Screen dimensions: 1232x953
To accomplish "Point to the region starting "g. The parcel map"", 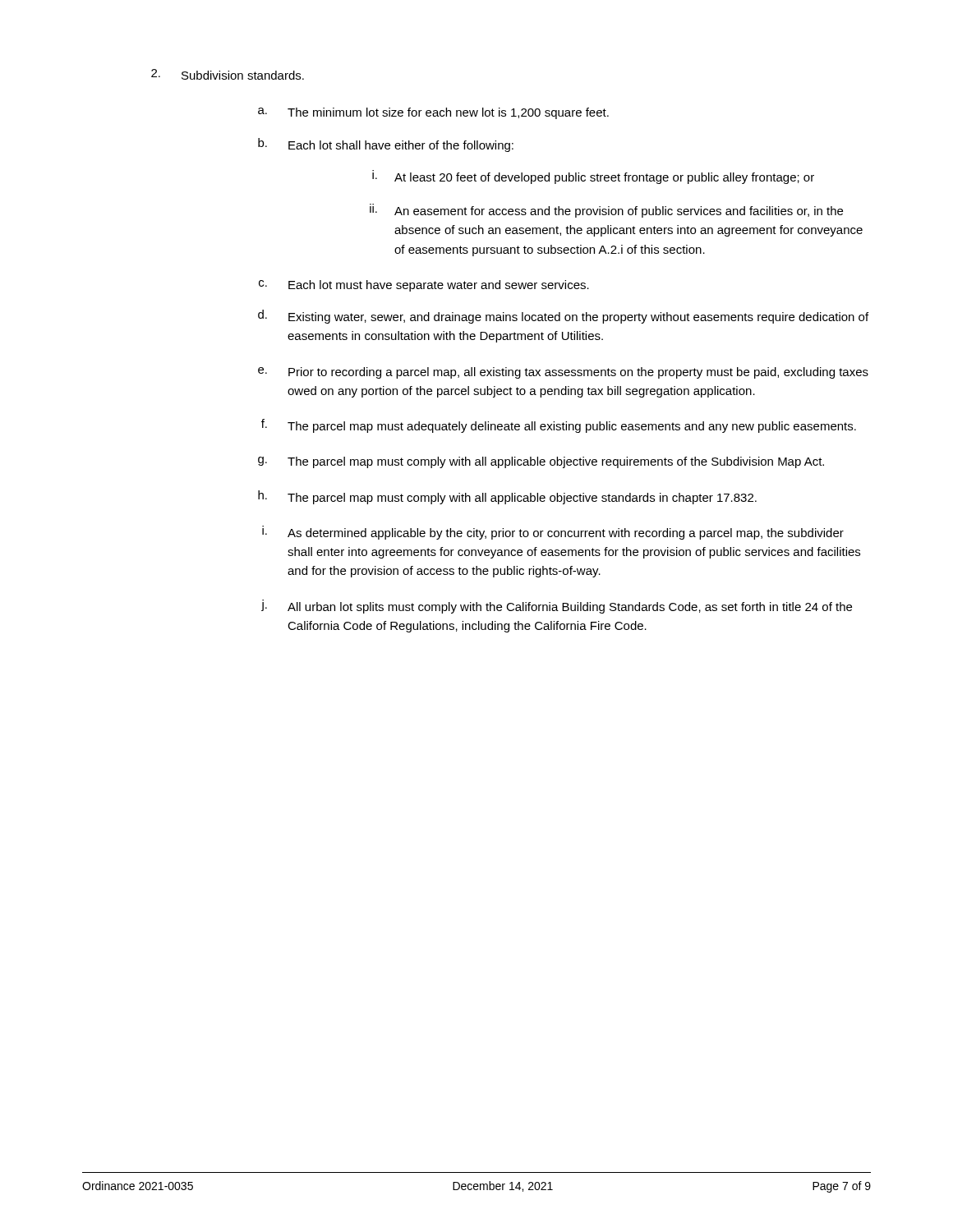I will pos(476,461).
